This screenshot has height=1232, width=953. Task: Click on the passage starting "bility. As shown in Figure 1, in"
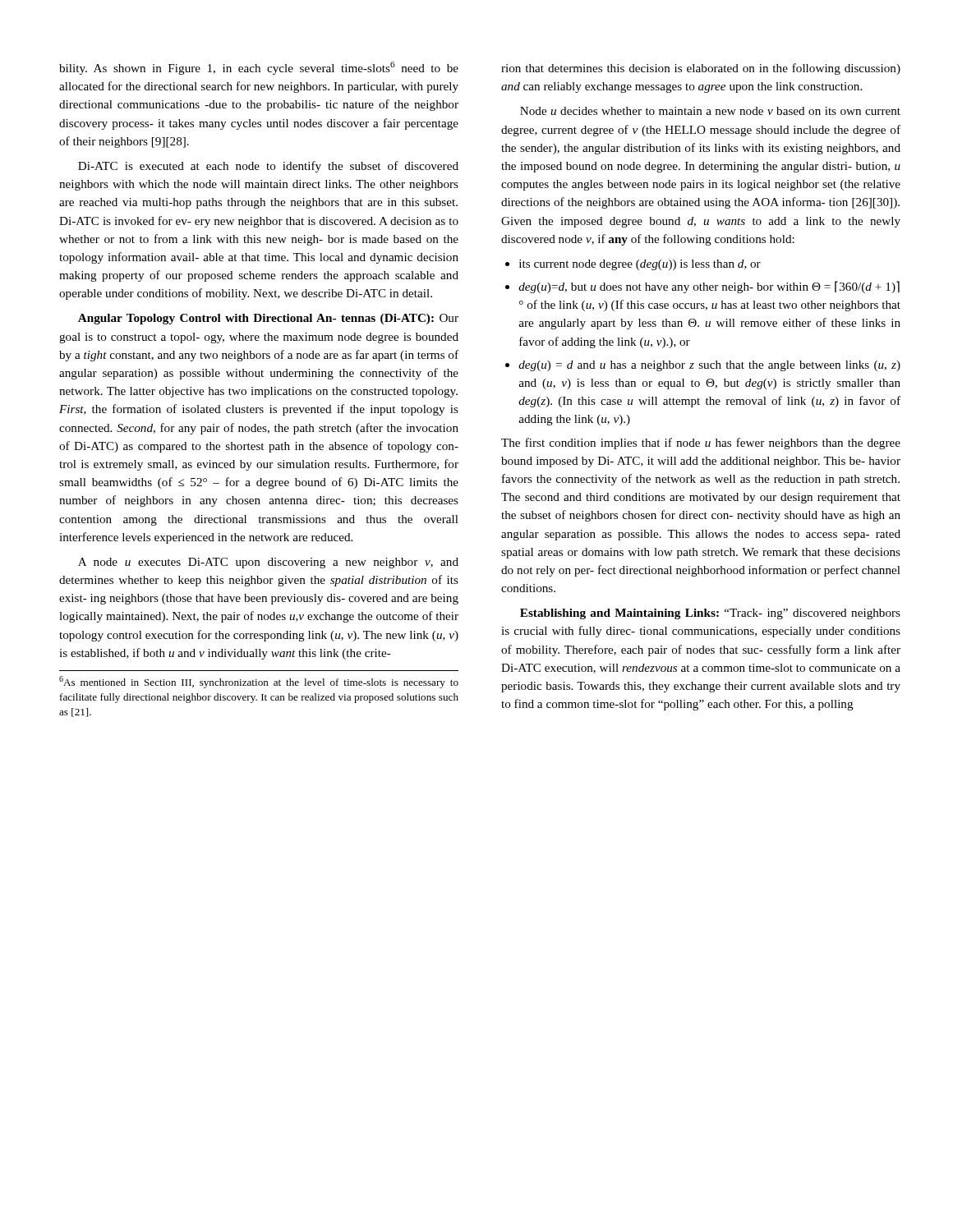pyautogui.click(x=259, y=361)
